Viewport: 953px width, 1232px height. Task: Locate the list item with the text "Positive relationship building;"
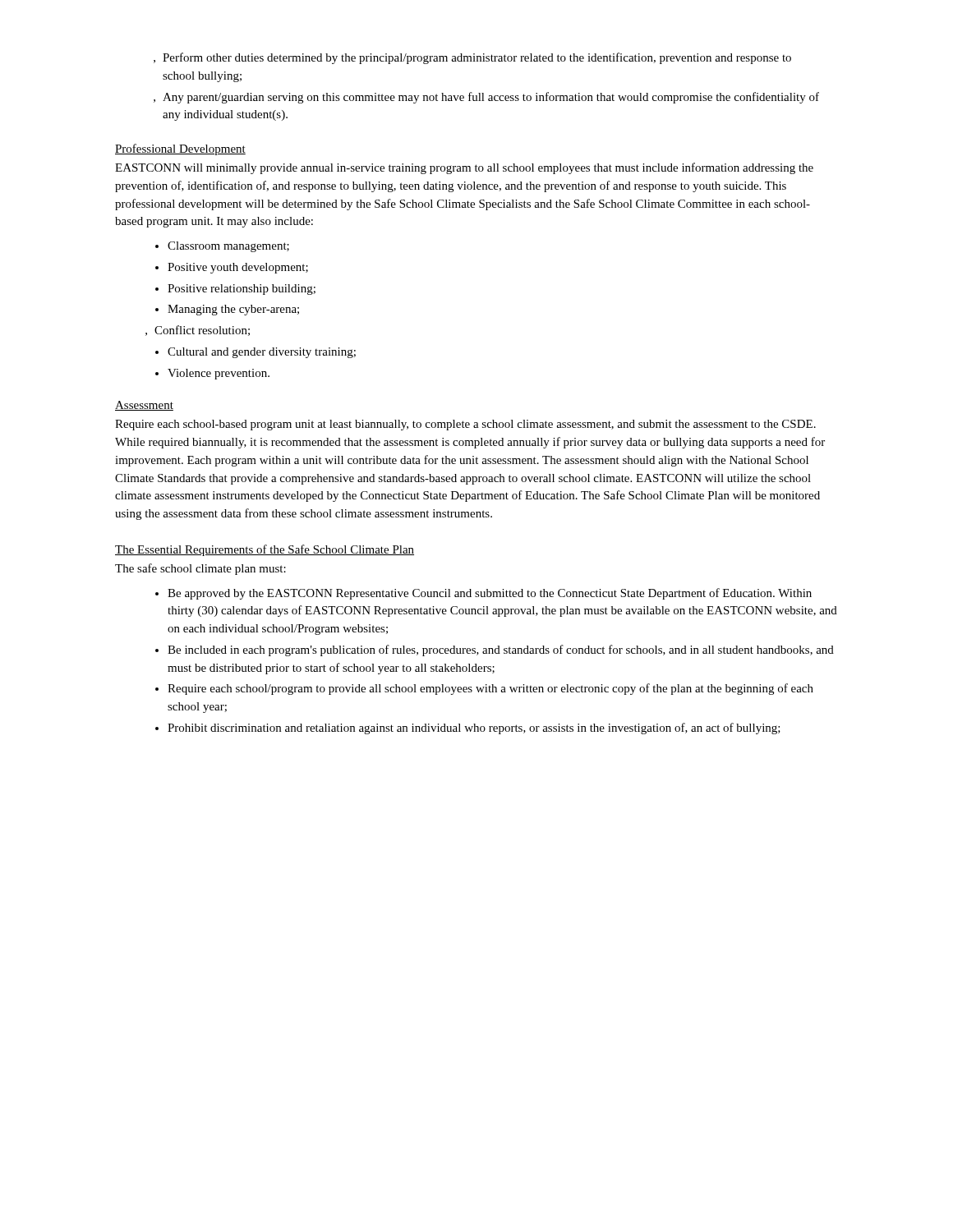coord(235,290)
